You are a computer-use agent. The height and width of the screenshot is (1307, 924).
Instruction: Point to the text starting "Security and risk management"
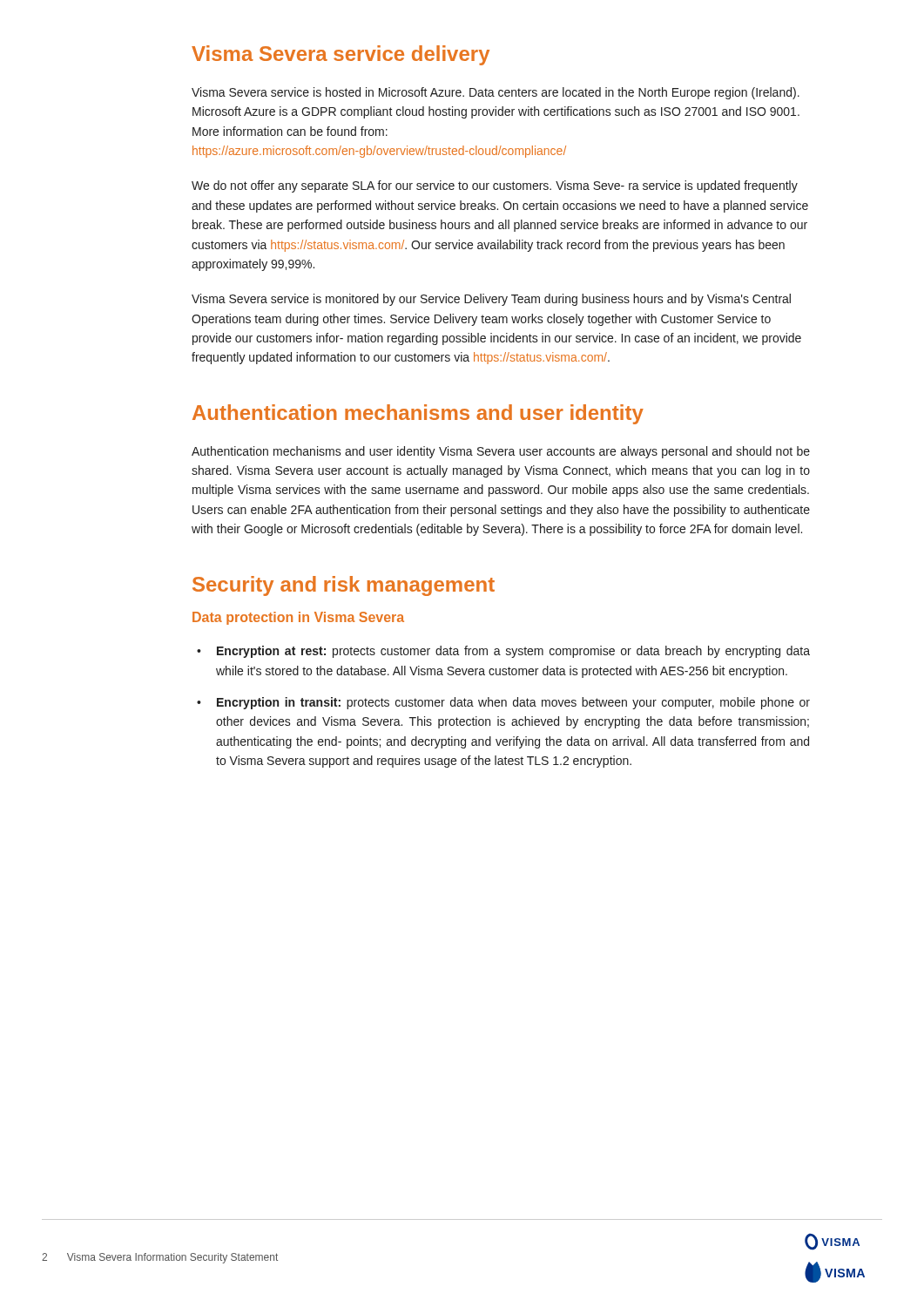(343, 584)
